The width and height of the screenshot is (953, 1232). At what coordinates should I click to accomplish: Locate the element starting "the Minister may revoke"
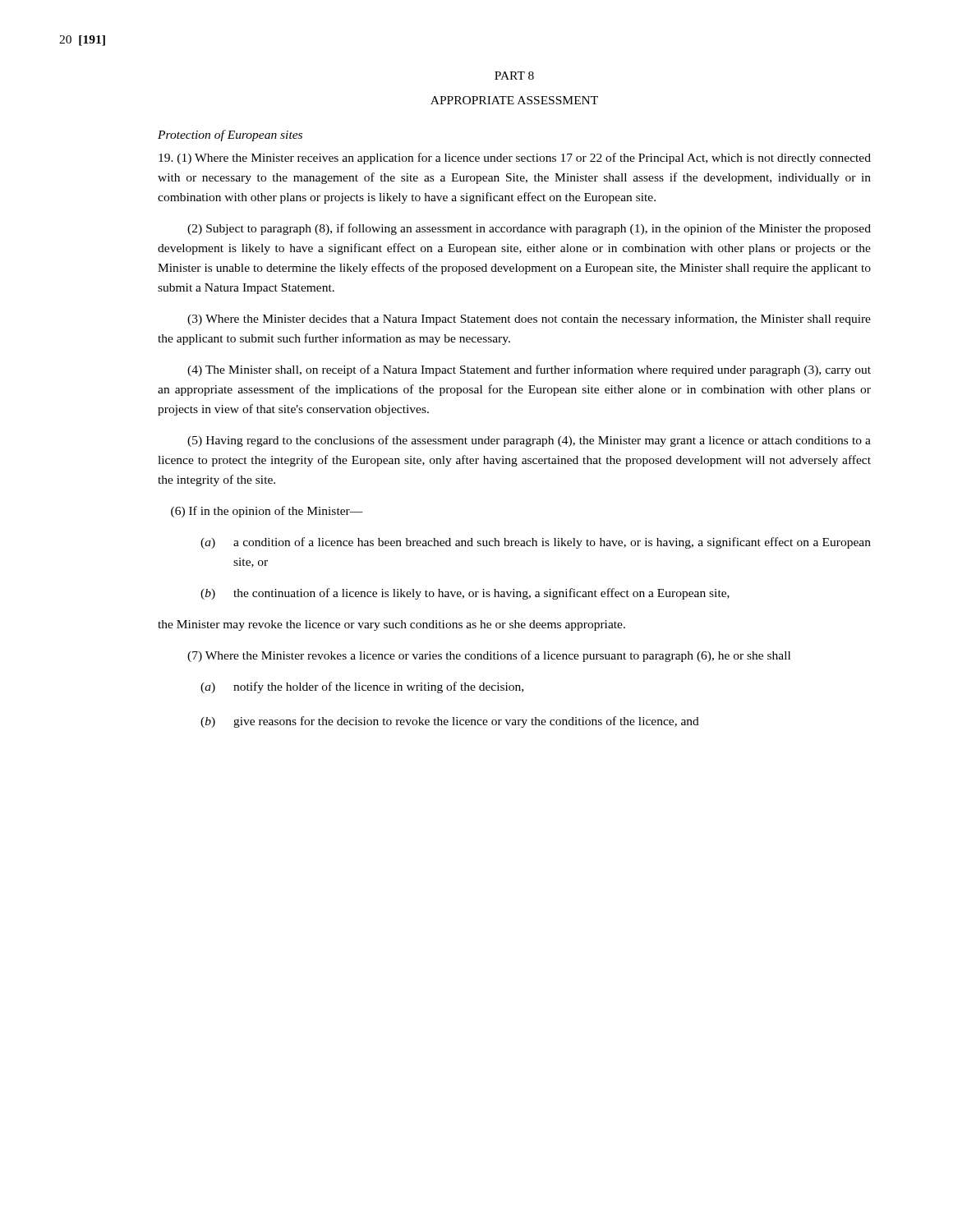click(392, 624)
